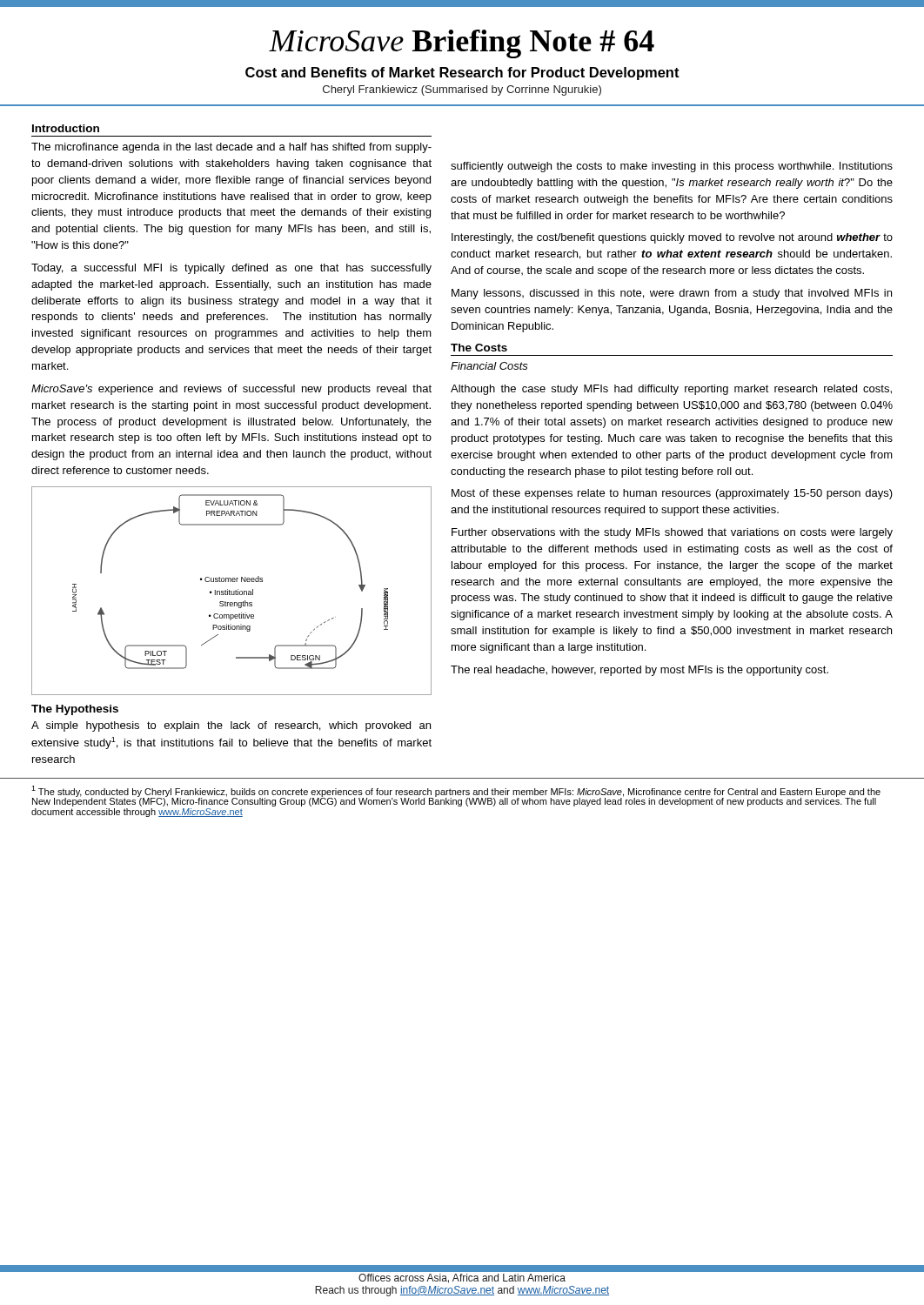Click on the section header with the text "The Hypothesis"
924x1305 pixels.
pos(75,708)
